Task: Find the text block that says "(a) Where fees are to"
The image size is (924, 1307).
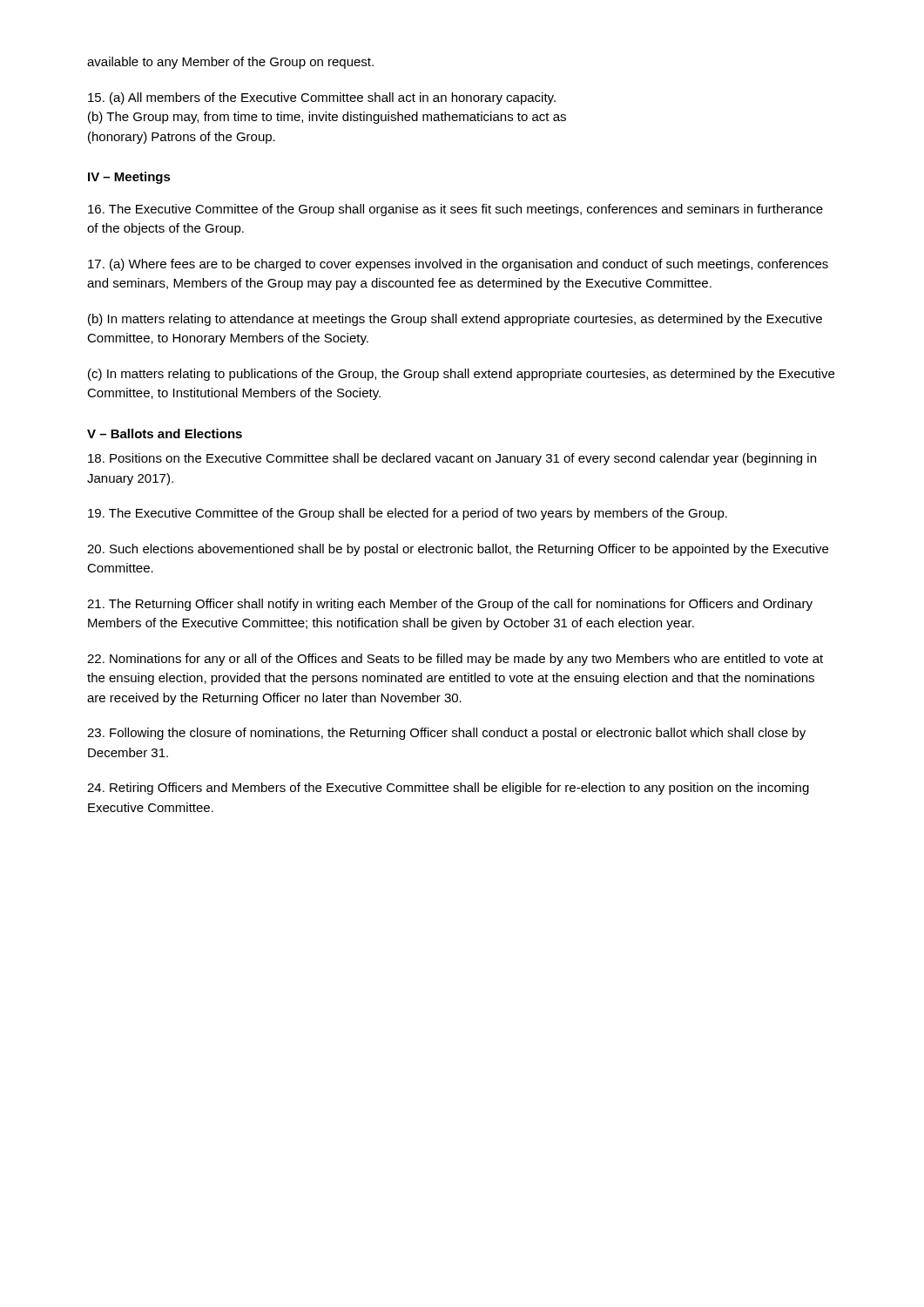Action: click(x=458, y=273)
